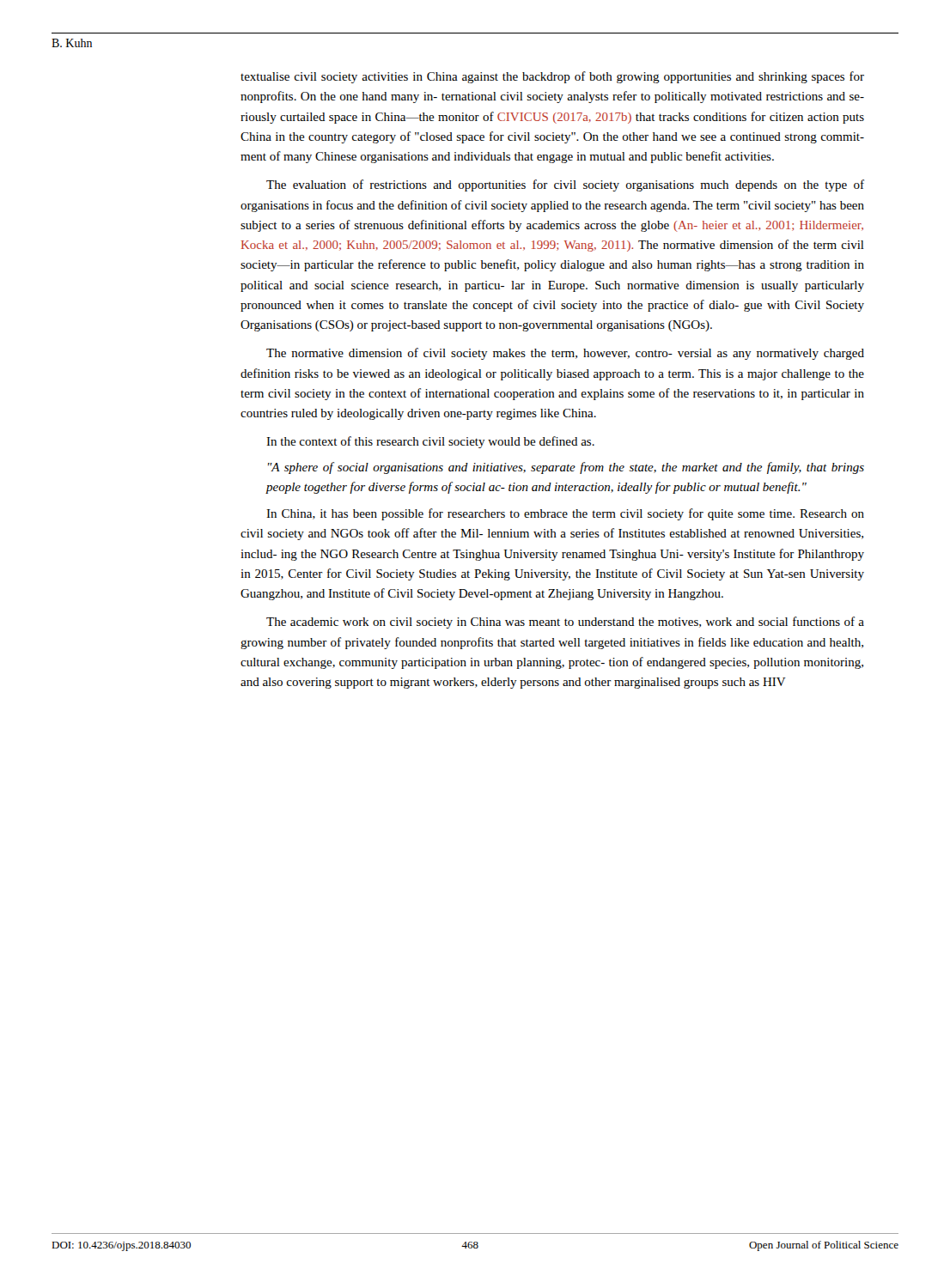Locate the region starting "The evaluation of restrictions and"
Image resolution: width=950 pixels, height=1288 pixels.
coord(552,255)
